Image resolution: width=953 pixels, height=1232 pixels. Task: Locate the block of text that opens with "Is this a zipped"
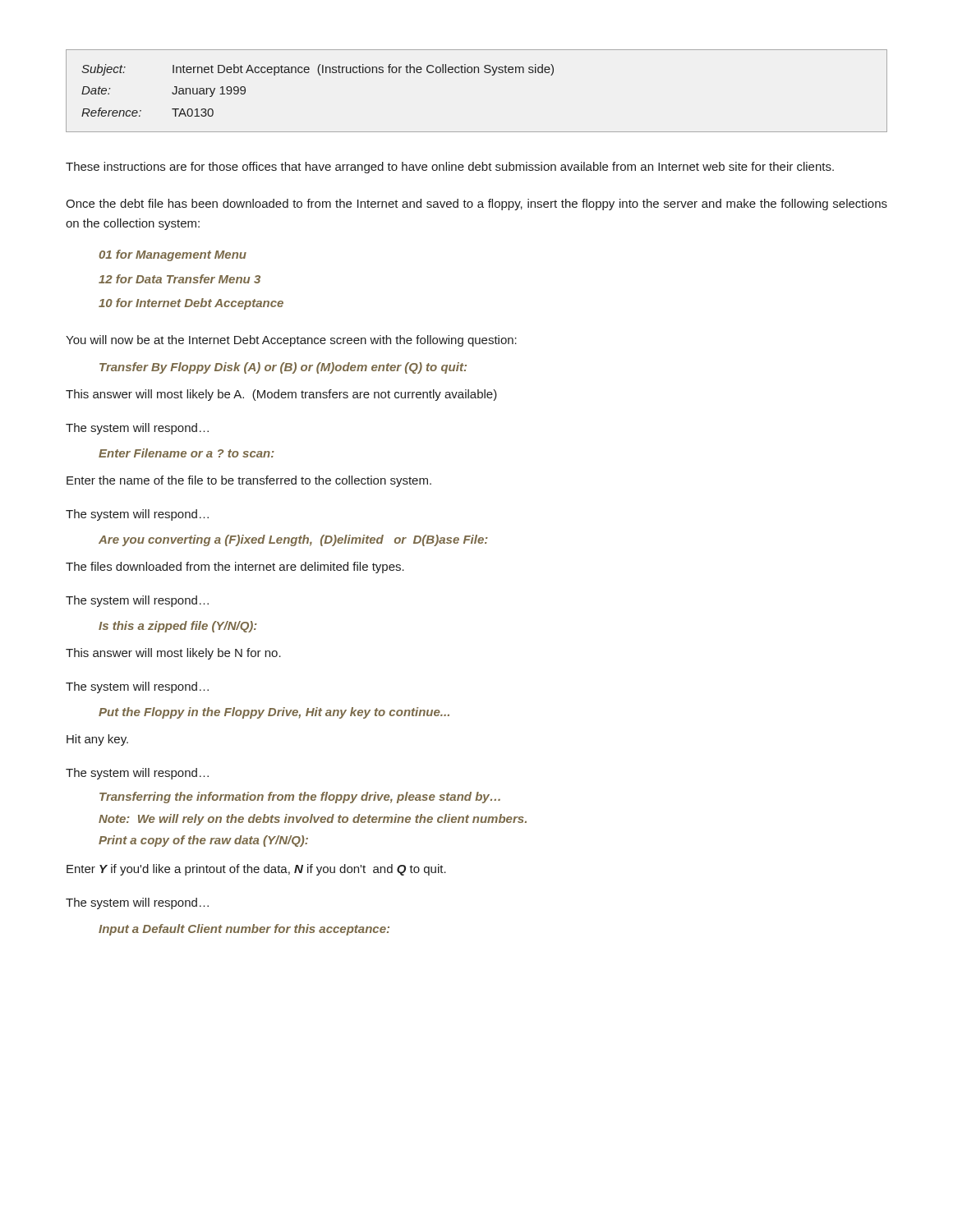[178, 626]
